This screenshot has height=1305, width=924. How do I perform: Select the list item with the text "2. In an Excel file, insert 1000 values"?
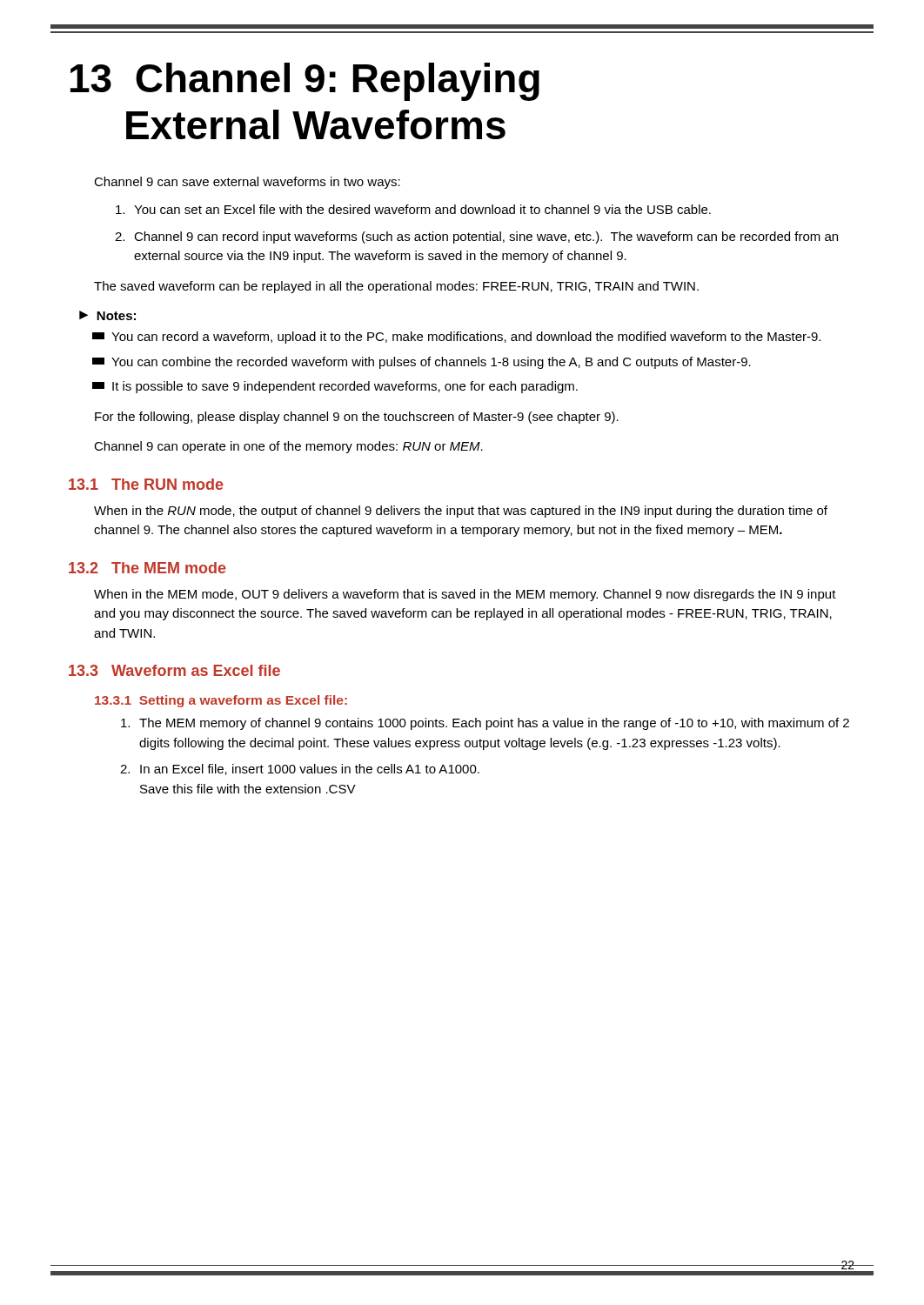(300, 779)
